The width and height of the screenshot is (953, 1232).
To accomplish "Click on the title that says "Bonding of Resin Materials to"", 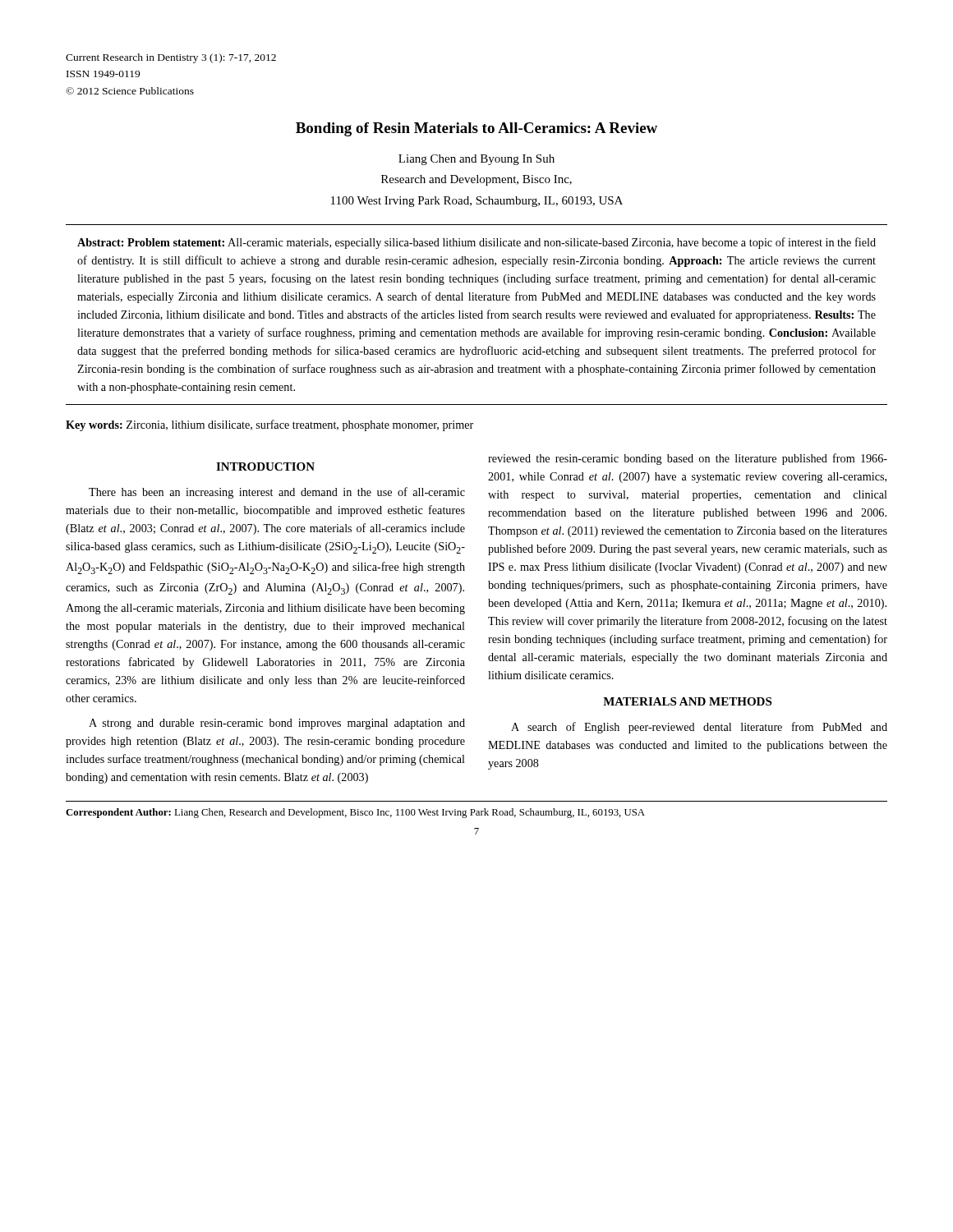I will tap(476, 165).
